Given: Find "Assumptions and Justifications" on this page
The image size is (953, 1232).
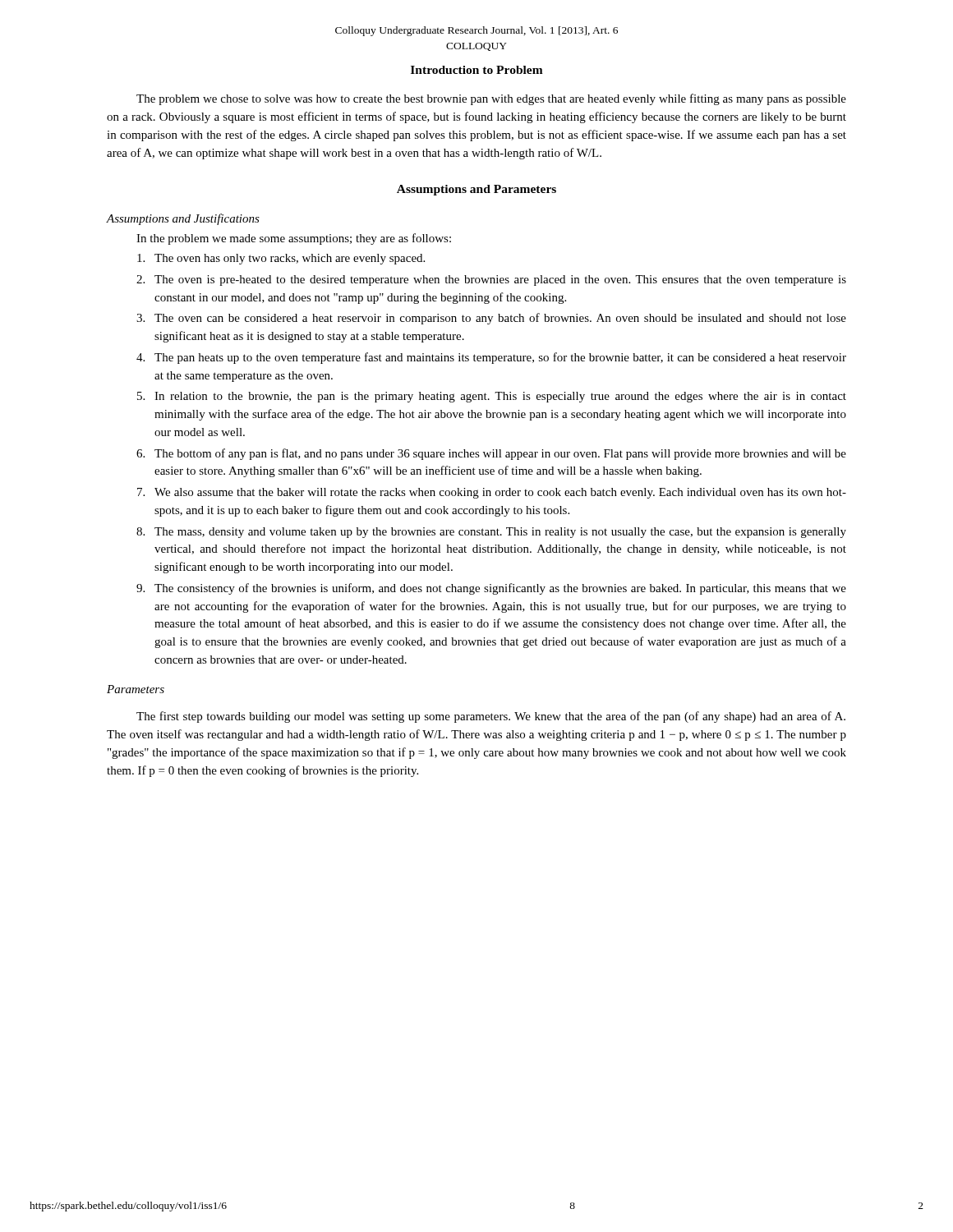Looking at the screenshot, I should pyautogui.click(x=183, y=218).
